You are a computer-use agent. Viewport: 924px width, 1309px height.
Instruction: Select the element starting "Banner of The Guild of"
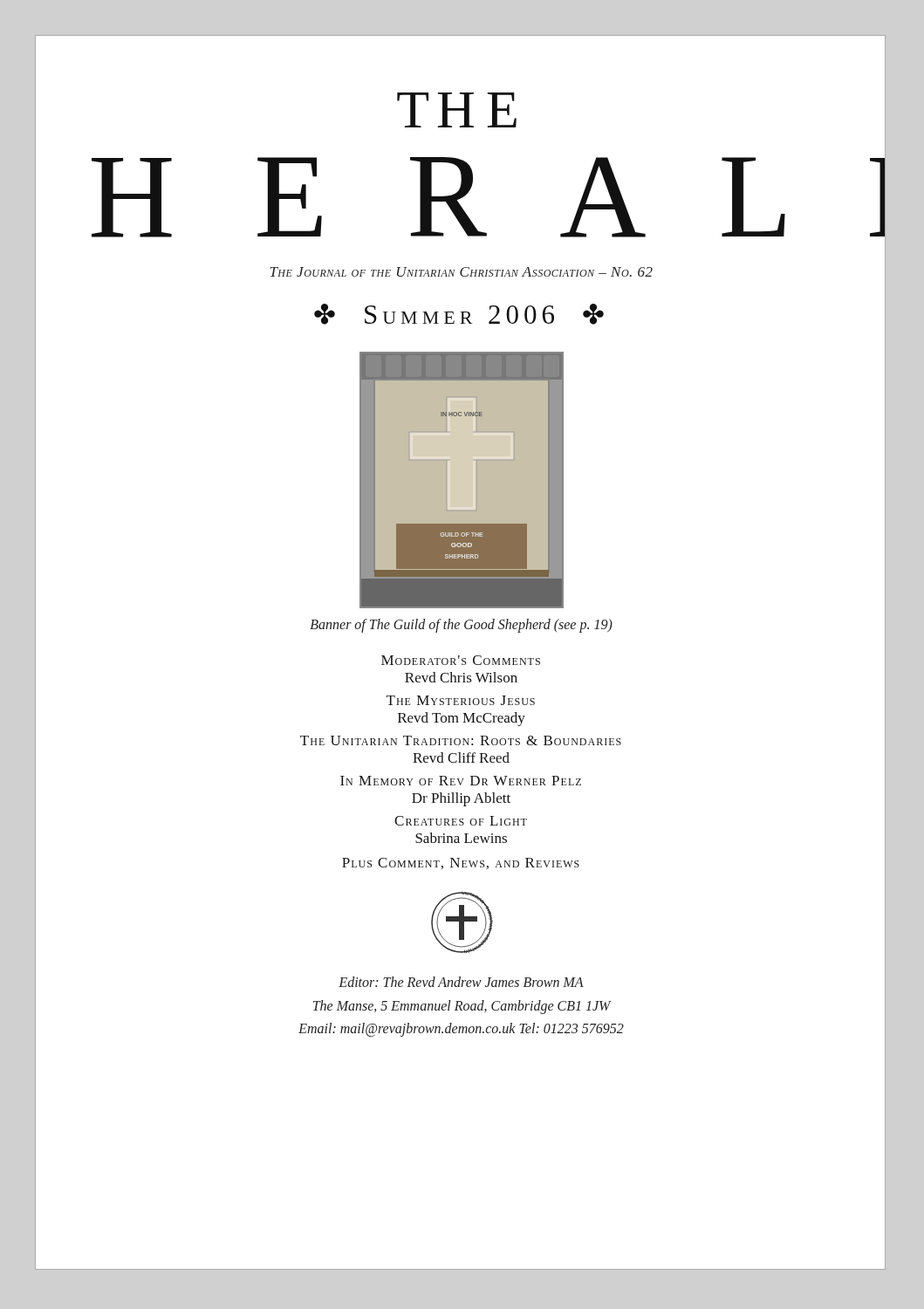tap(461, 625)
